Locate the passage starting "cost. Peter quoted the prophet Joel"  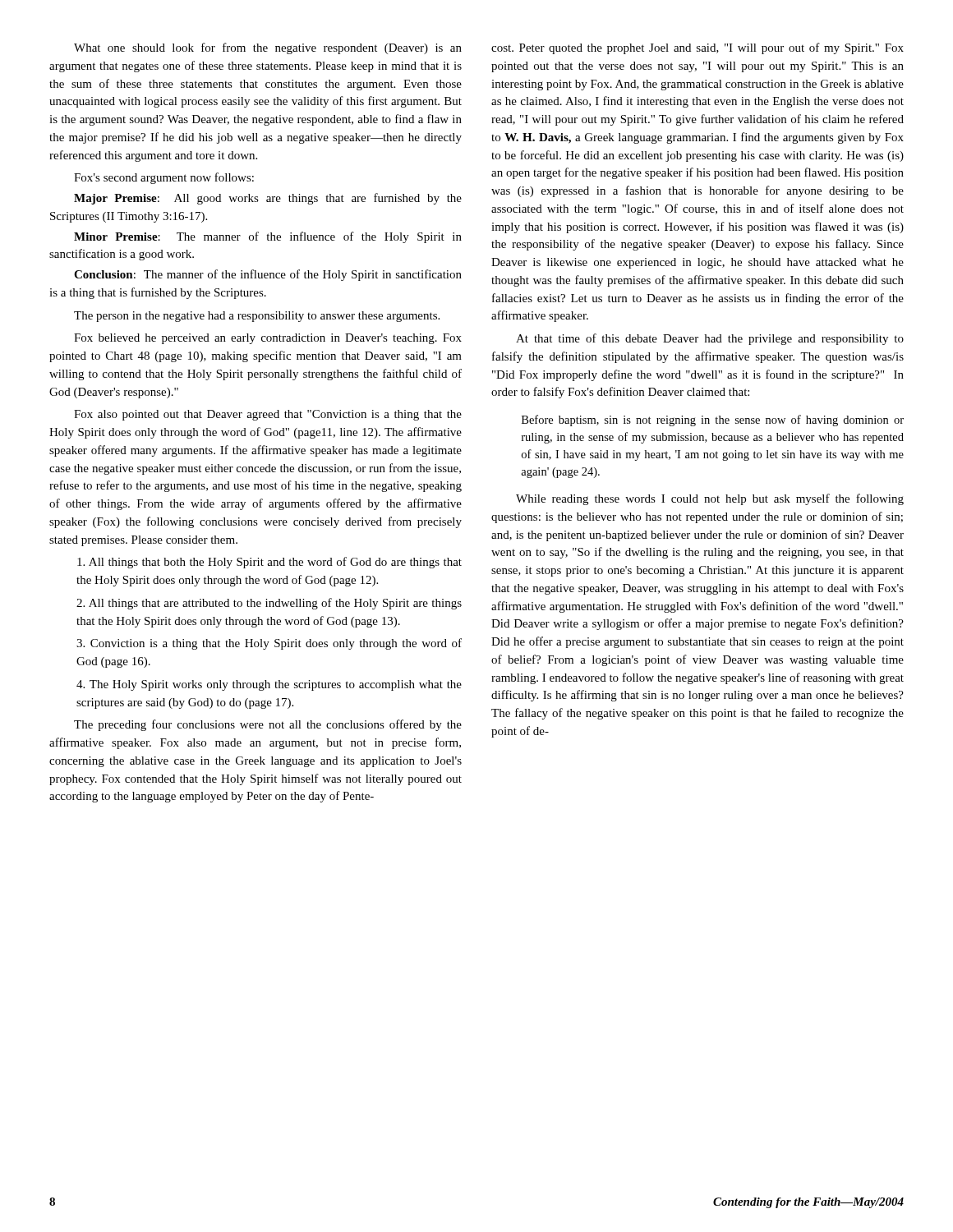point(698,182)
